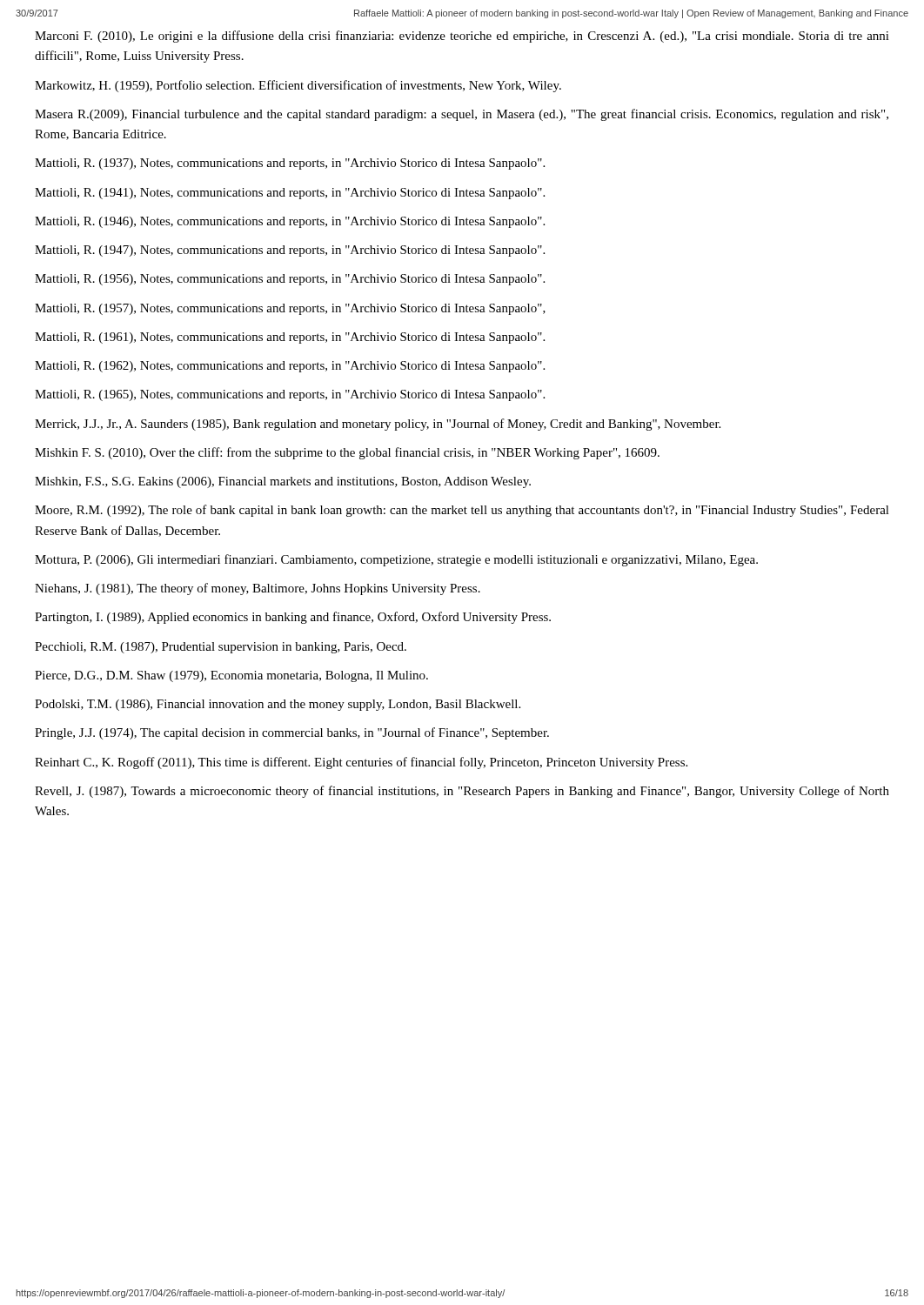924x1305 pixels.
Task: Find the block on this page that starts "Mattioli, R. (1946), Notes, communications and reports, in"
Action: click(x=290, y=221)
